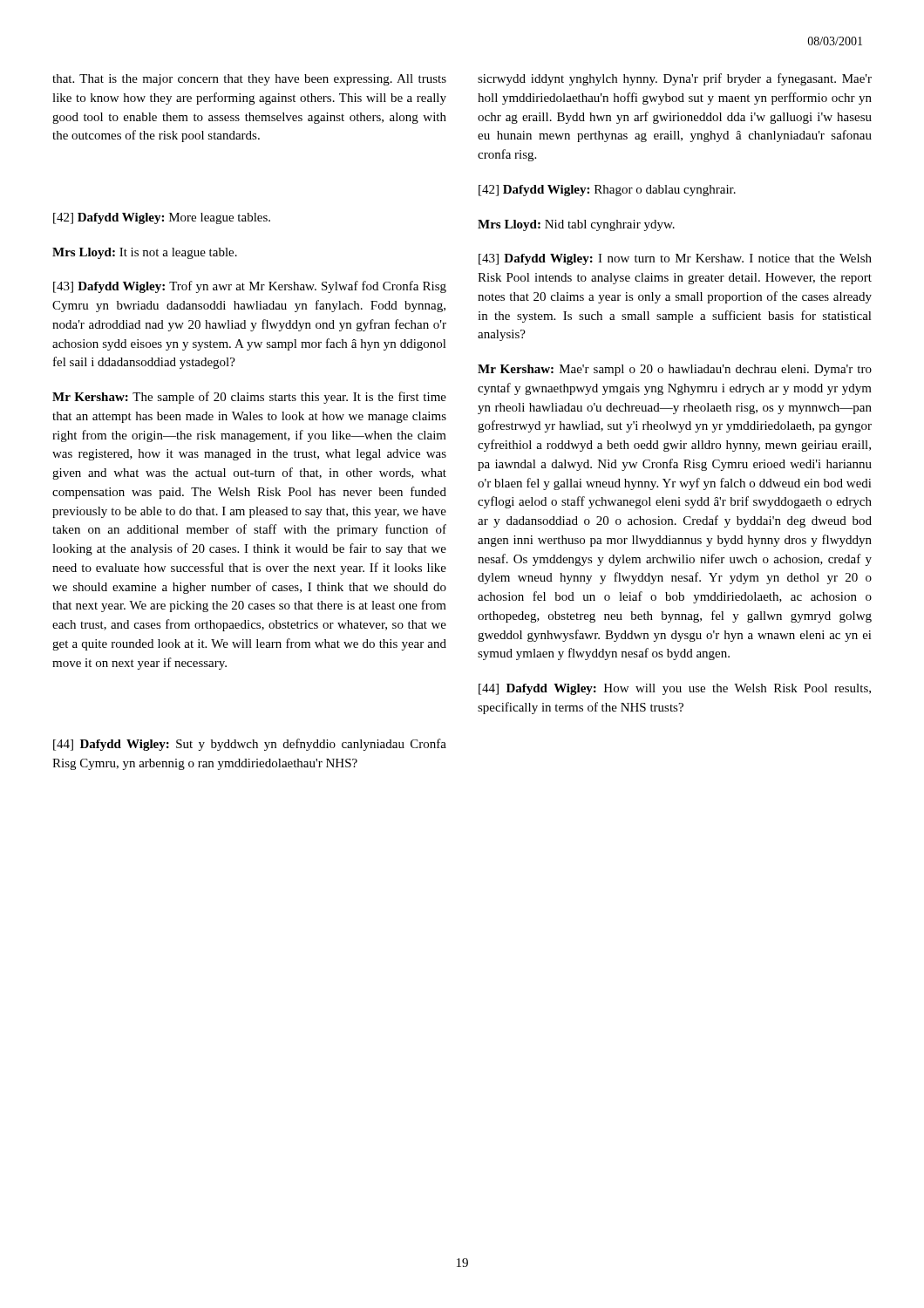Viewport: 924px width, 1308px height.
Task: Locate the block of text that opens with "that. That is the"
Action: 249,107
